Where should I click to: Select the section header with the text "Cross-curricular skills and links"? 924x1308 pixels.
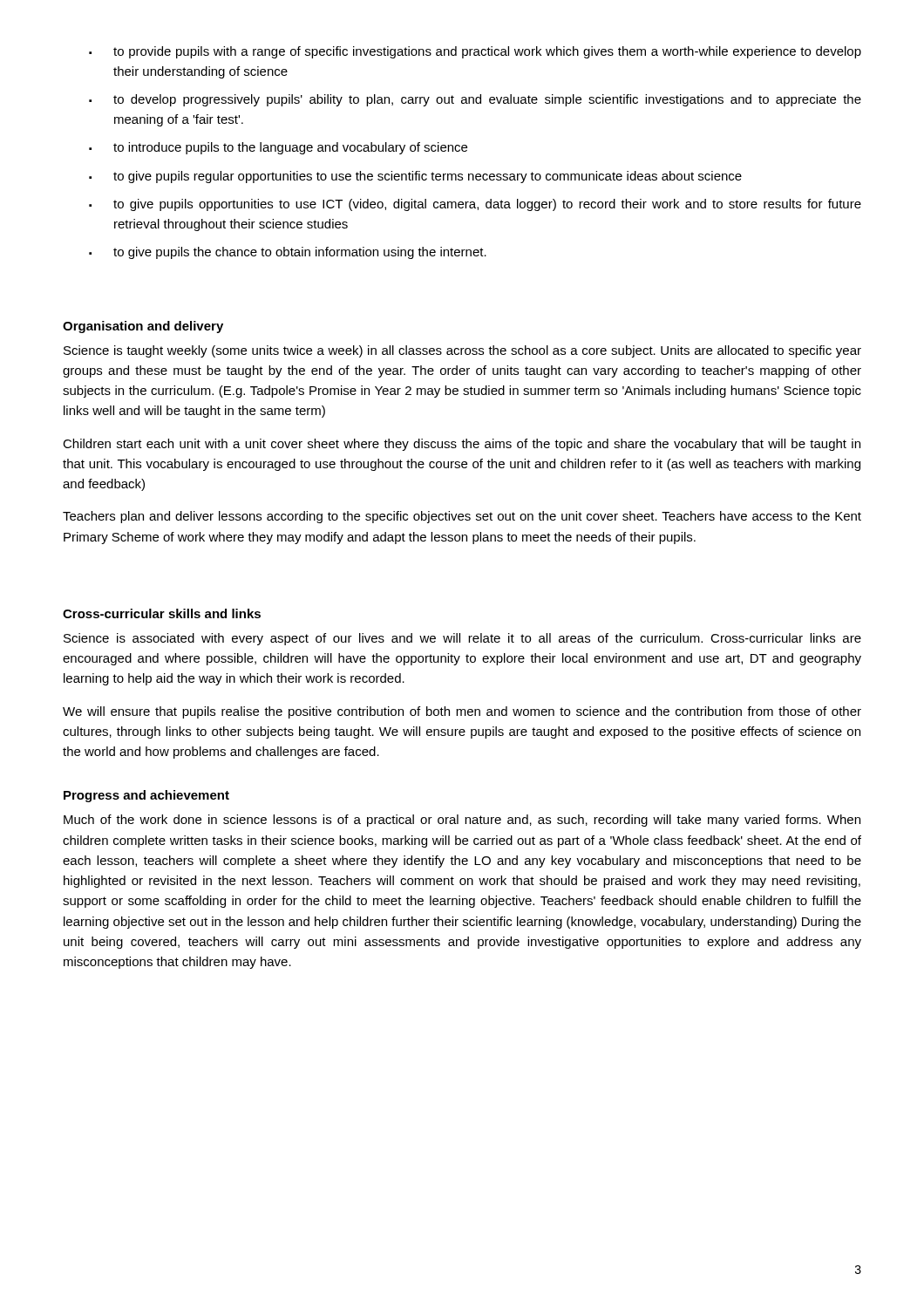[162, 613]
